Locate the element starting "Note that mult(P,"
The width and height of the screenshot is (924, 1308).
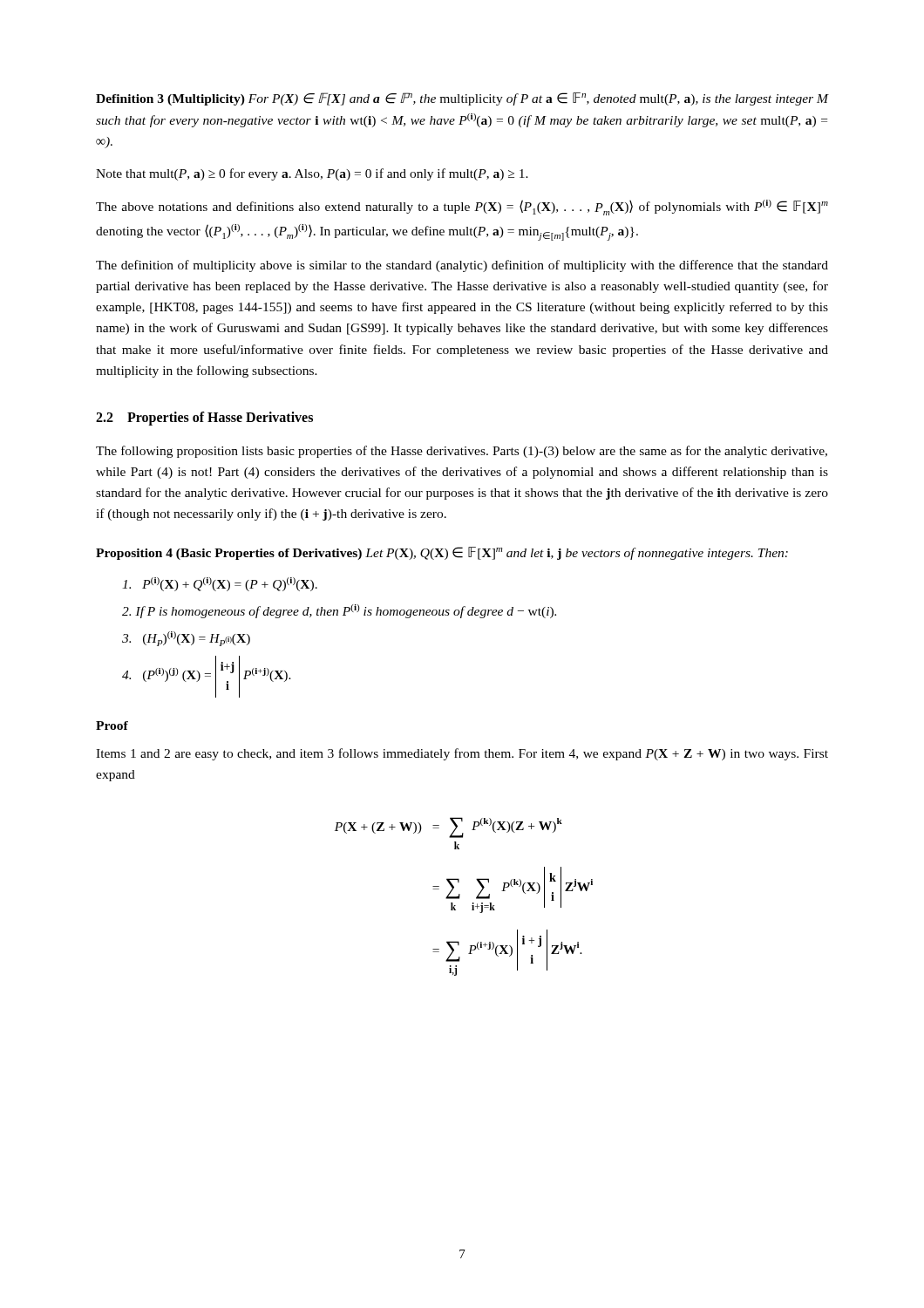pyautogui.click(x=312, y=173)
